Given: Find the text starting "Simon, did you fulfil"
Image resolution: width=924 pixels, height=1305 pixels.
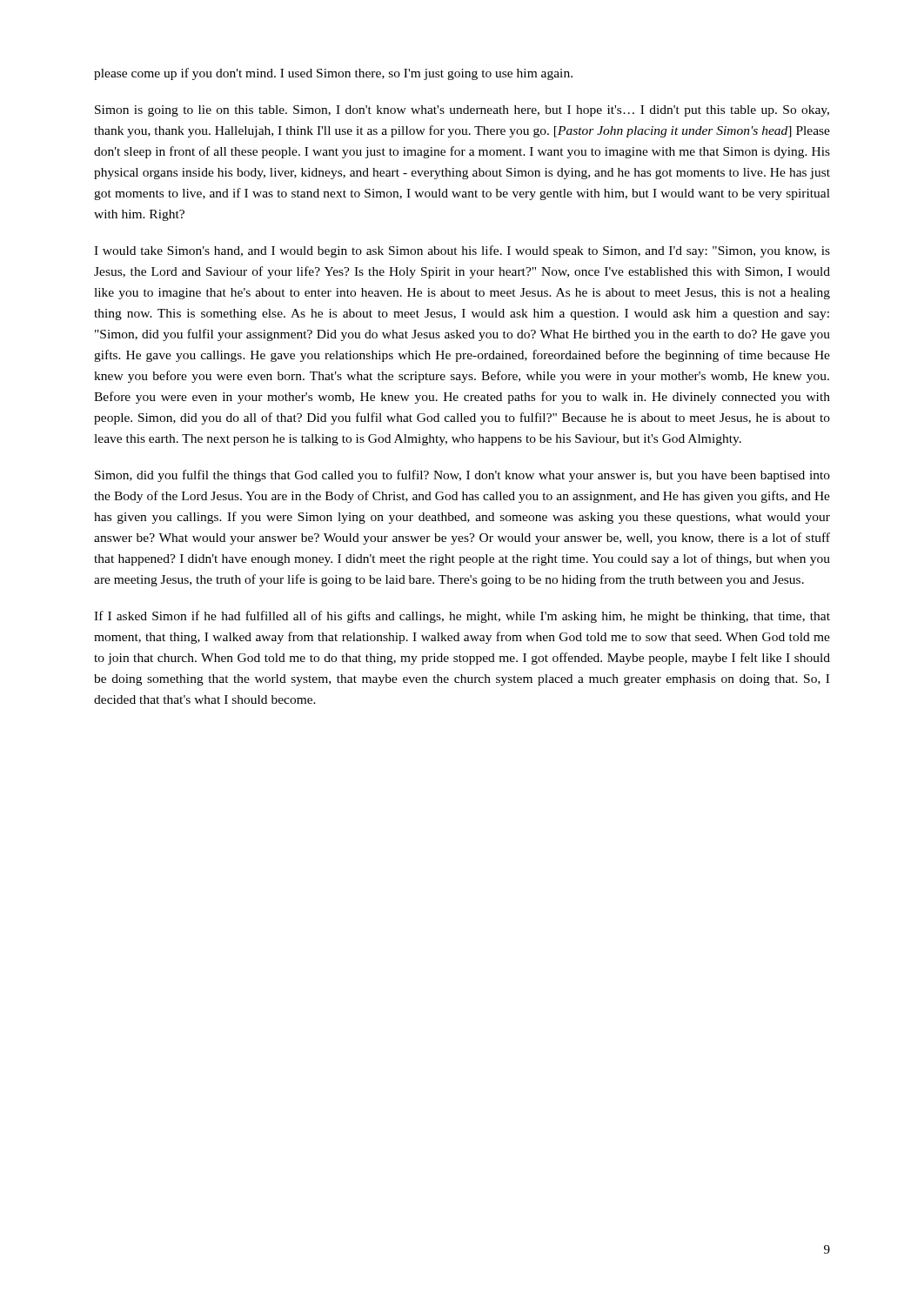Looking at the screenshot, I should tap(462, 527).
